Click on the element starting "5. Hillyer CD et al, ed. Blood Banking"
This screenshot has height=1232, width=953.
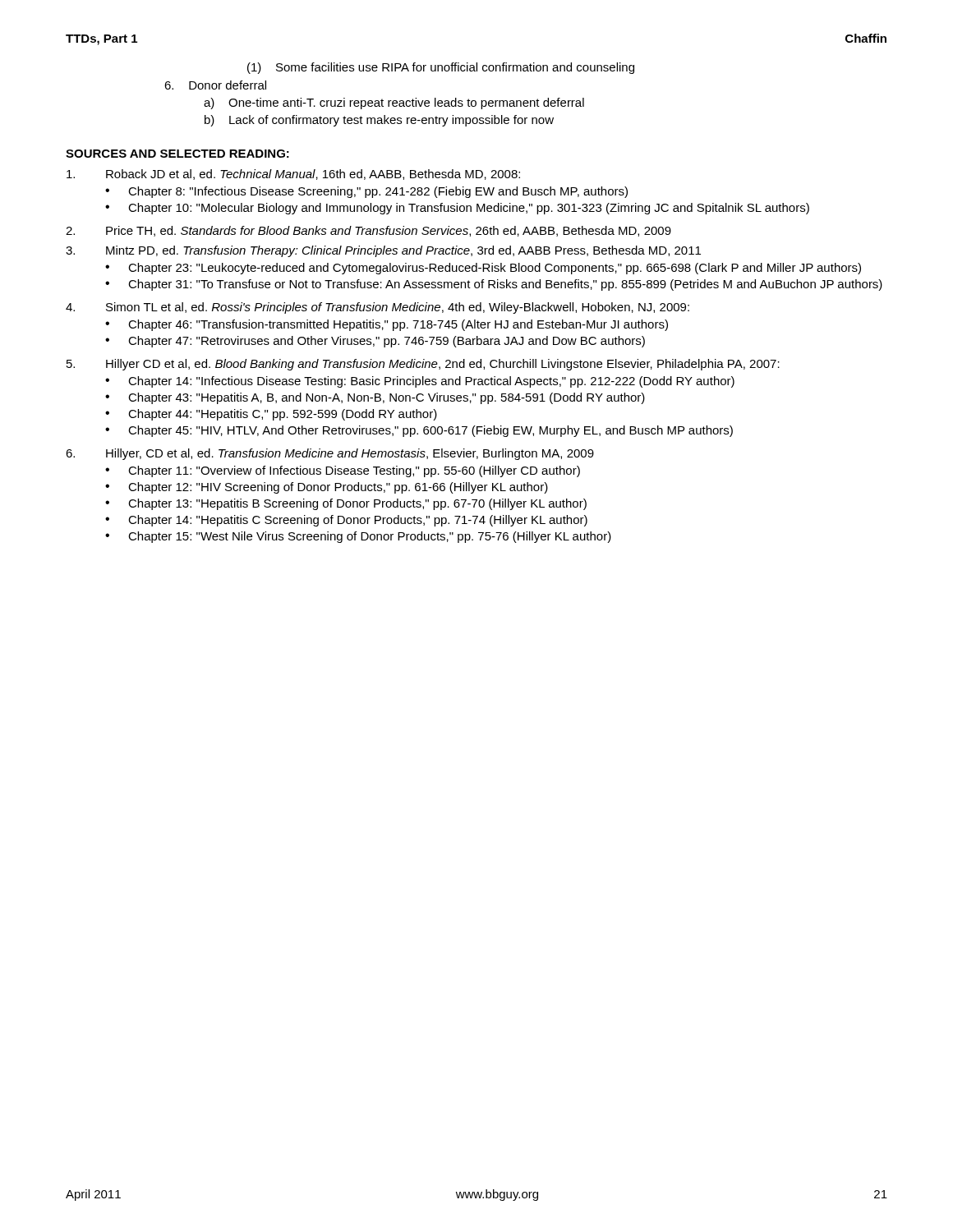[x=476, y=398]
